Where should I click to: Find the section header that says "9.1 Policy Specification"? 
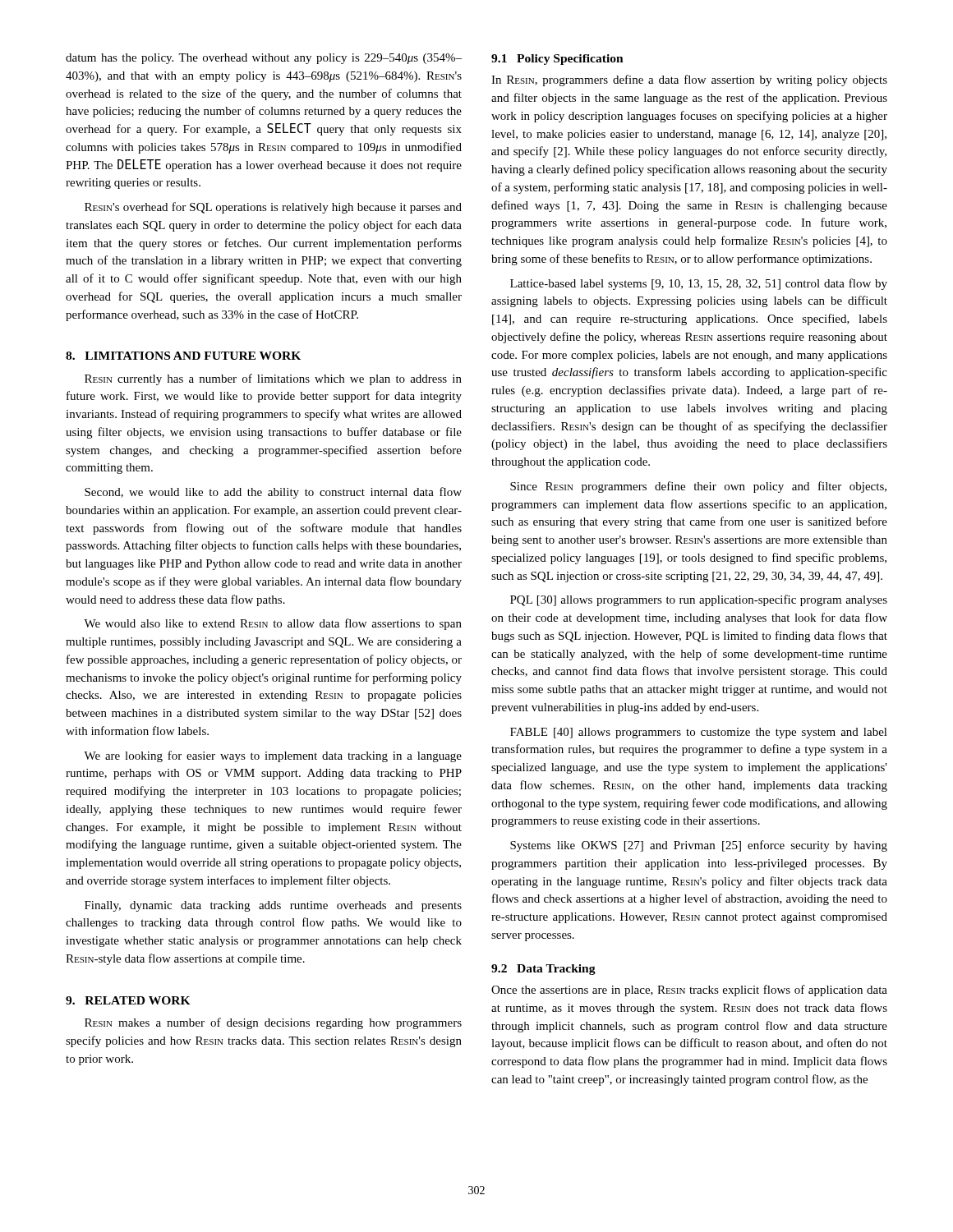(557, 58)
